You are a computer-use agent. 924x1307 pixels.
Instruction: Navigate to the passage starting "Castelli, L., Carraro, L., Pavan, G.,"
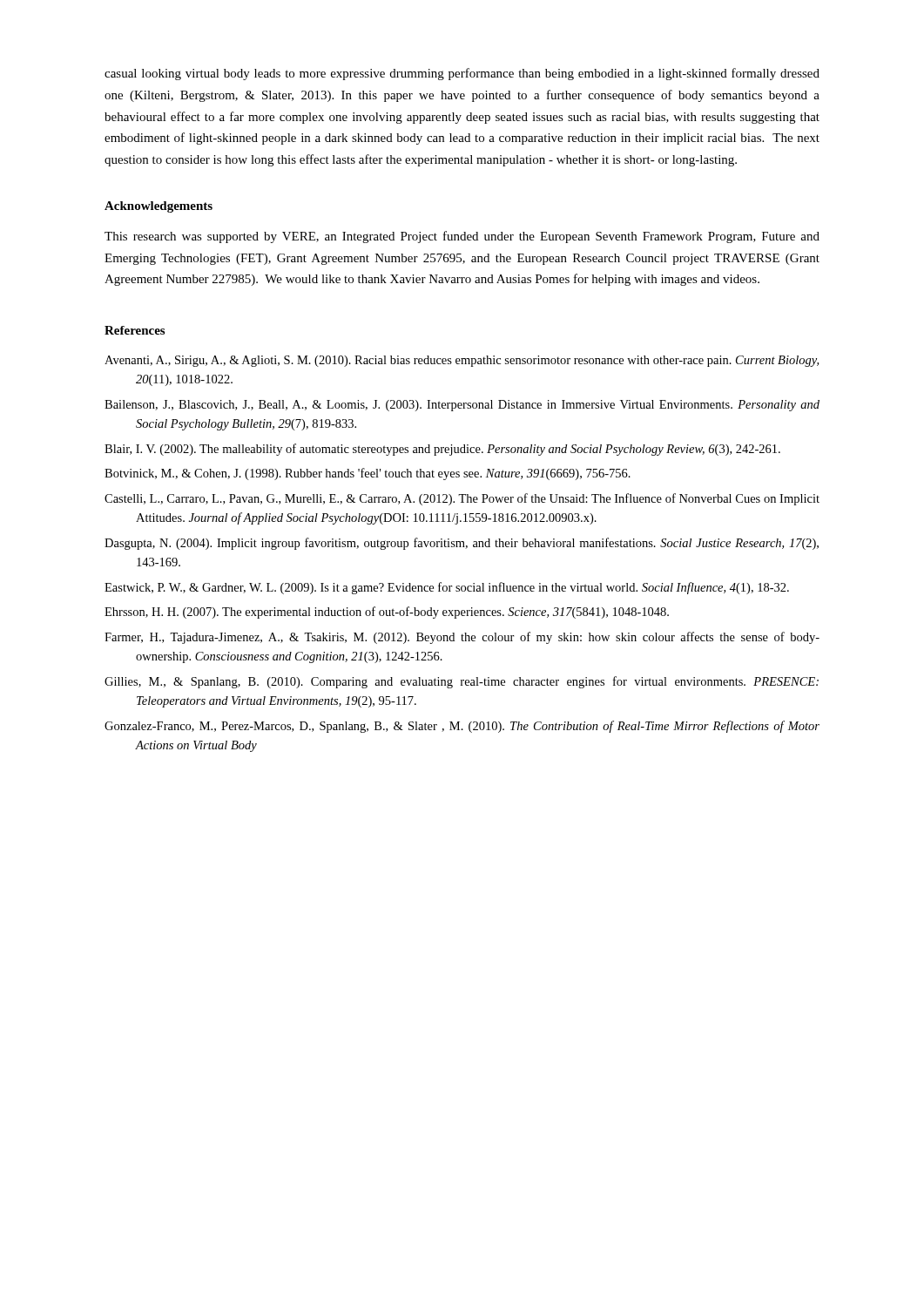click(x=462, y=508)
